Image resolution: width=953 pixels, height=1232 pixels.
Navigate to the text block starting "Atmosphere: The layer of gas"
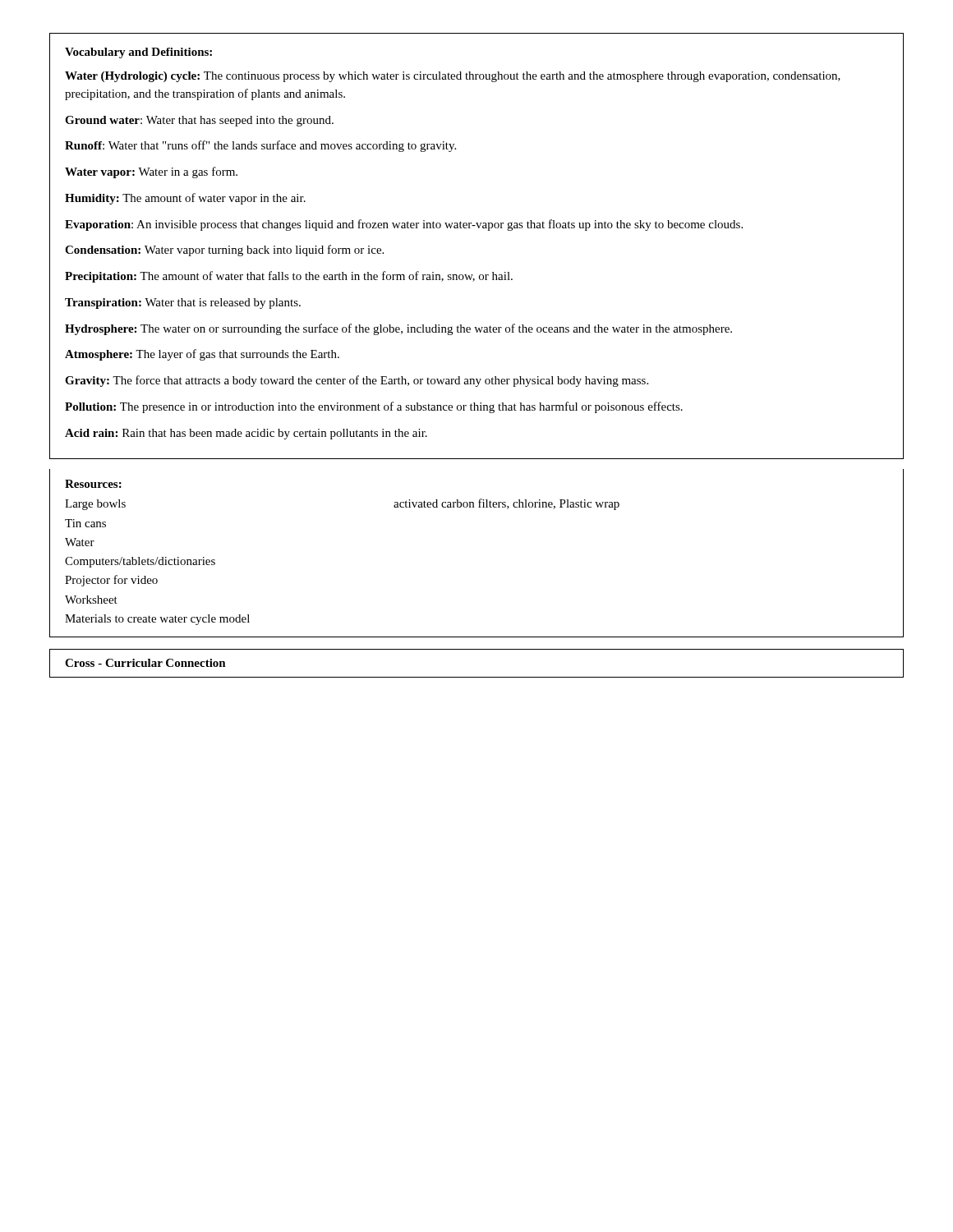pyautogui.click(x=202, y=354)
